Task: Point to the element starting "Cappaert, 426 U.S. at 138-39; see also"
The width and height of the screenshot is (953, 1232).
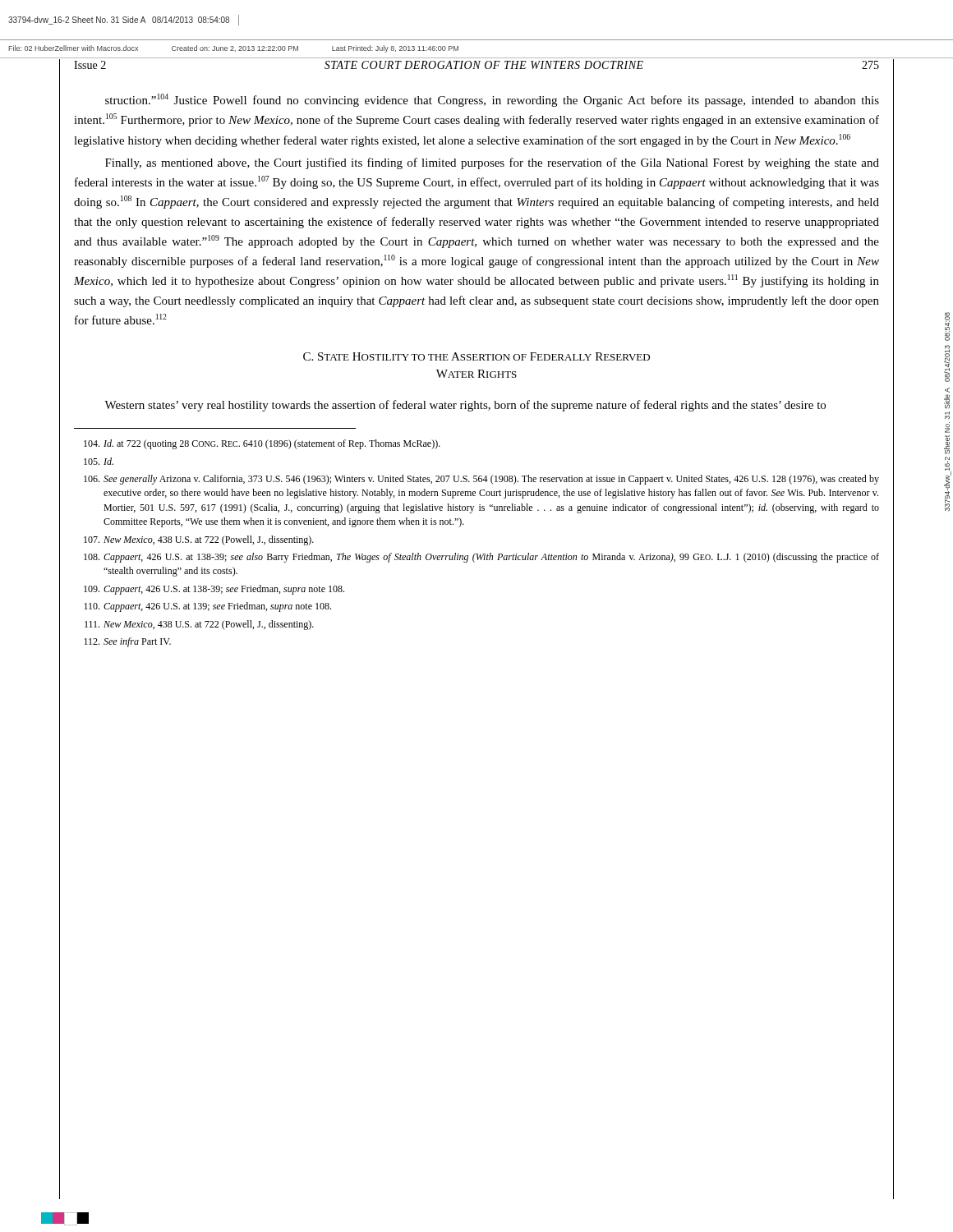Action: [x=476, y=565]
